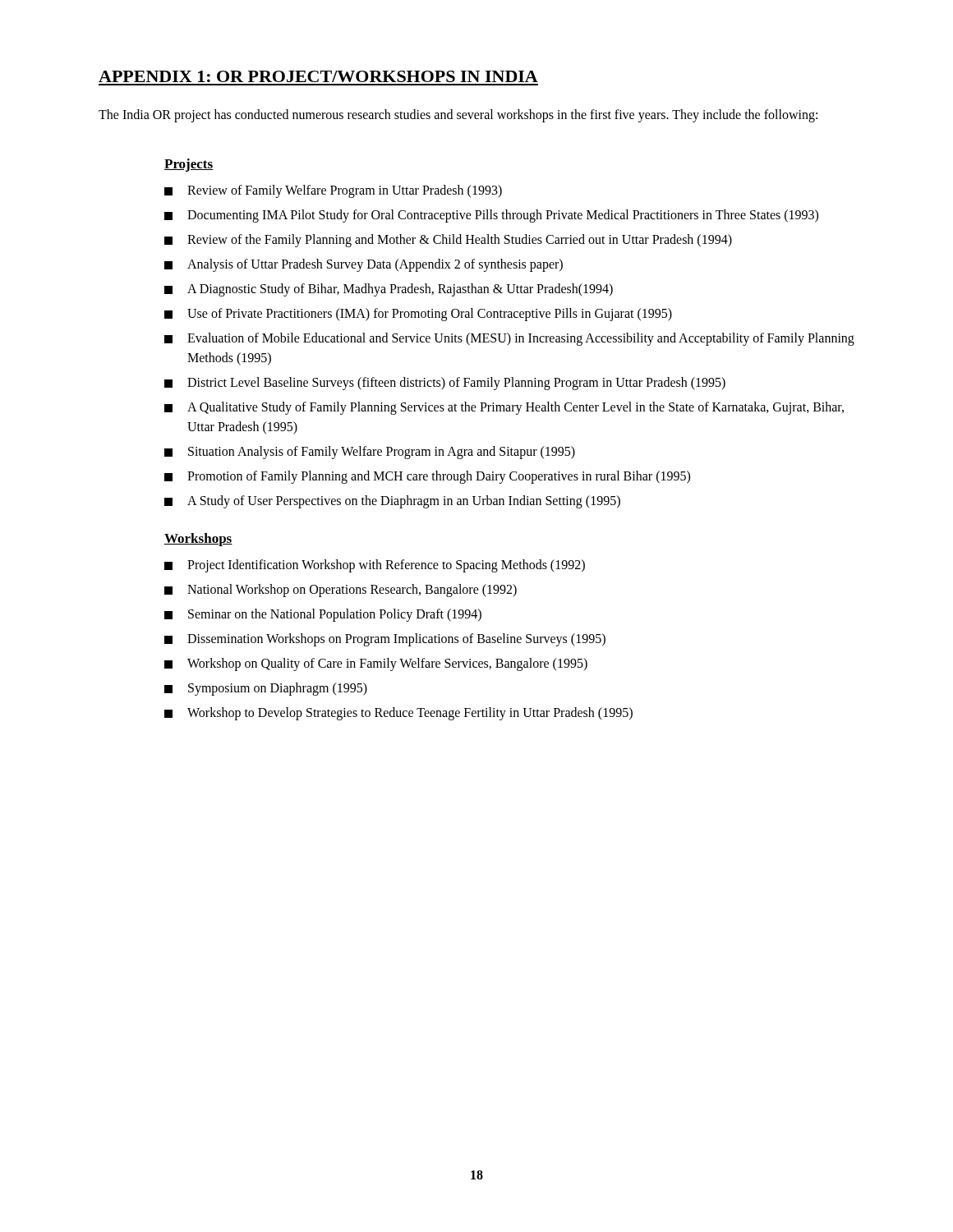953x1232 pixels.
Task: Locate the list item with the text "Review of Family Welfare Program in"
Action: [x=509, y=191]
